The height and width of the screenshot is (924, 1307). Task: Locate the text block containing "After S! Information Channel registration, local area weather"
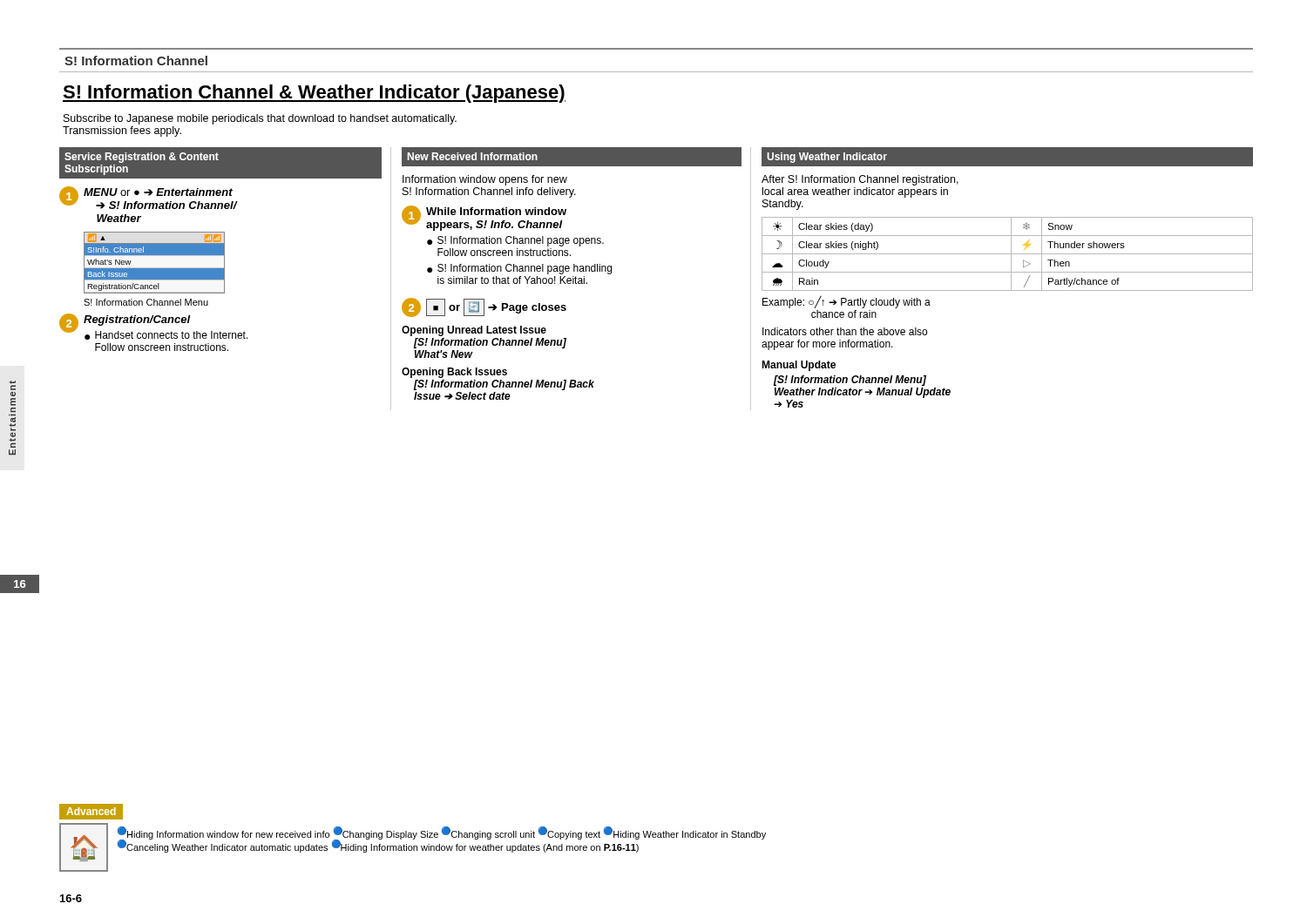coord(860,192)
